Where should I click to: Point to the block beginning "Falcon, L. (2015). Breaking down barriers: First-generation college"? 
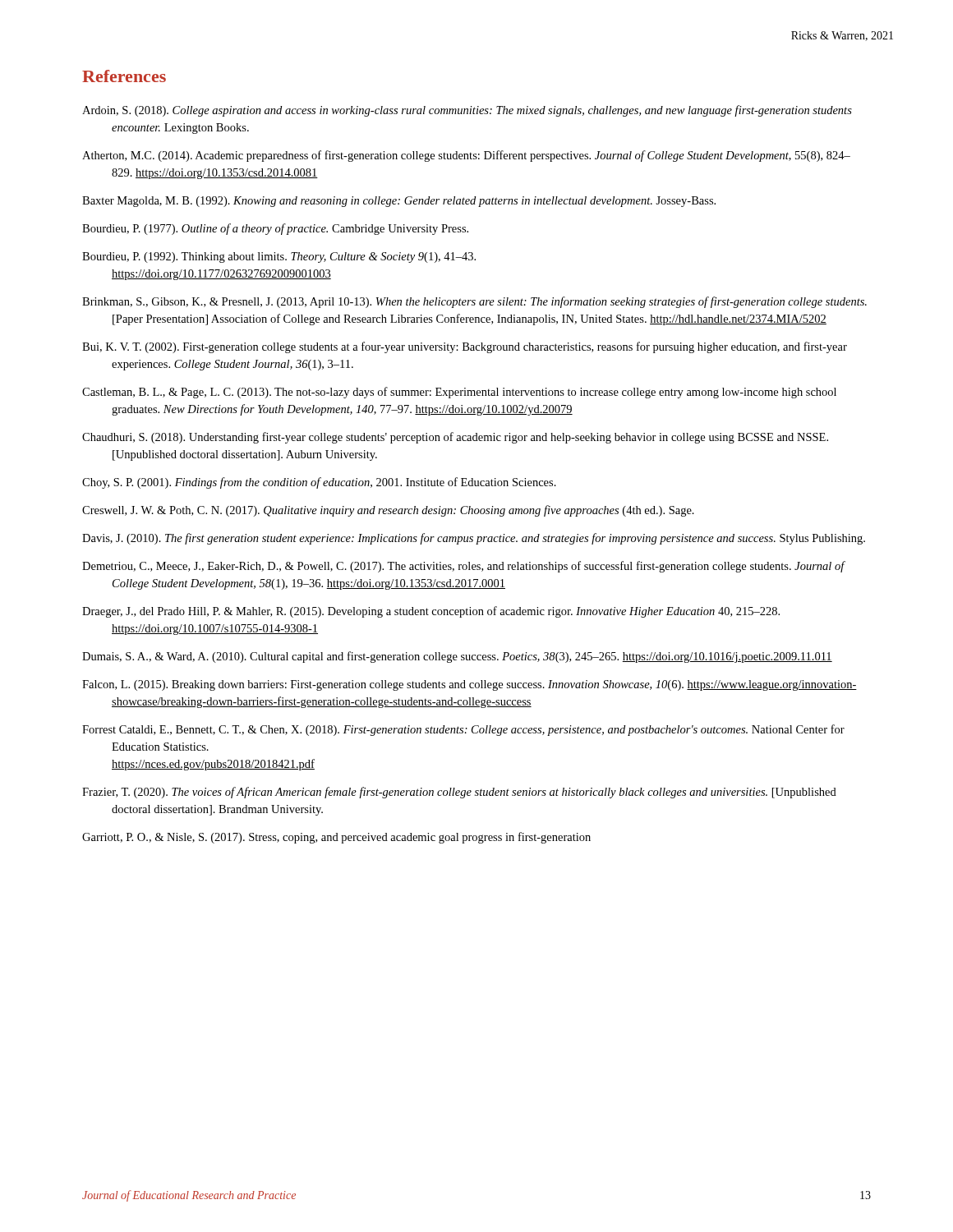(x=469, y=693)
